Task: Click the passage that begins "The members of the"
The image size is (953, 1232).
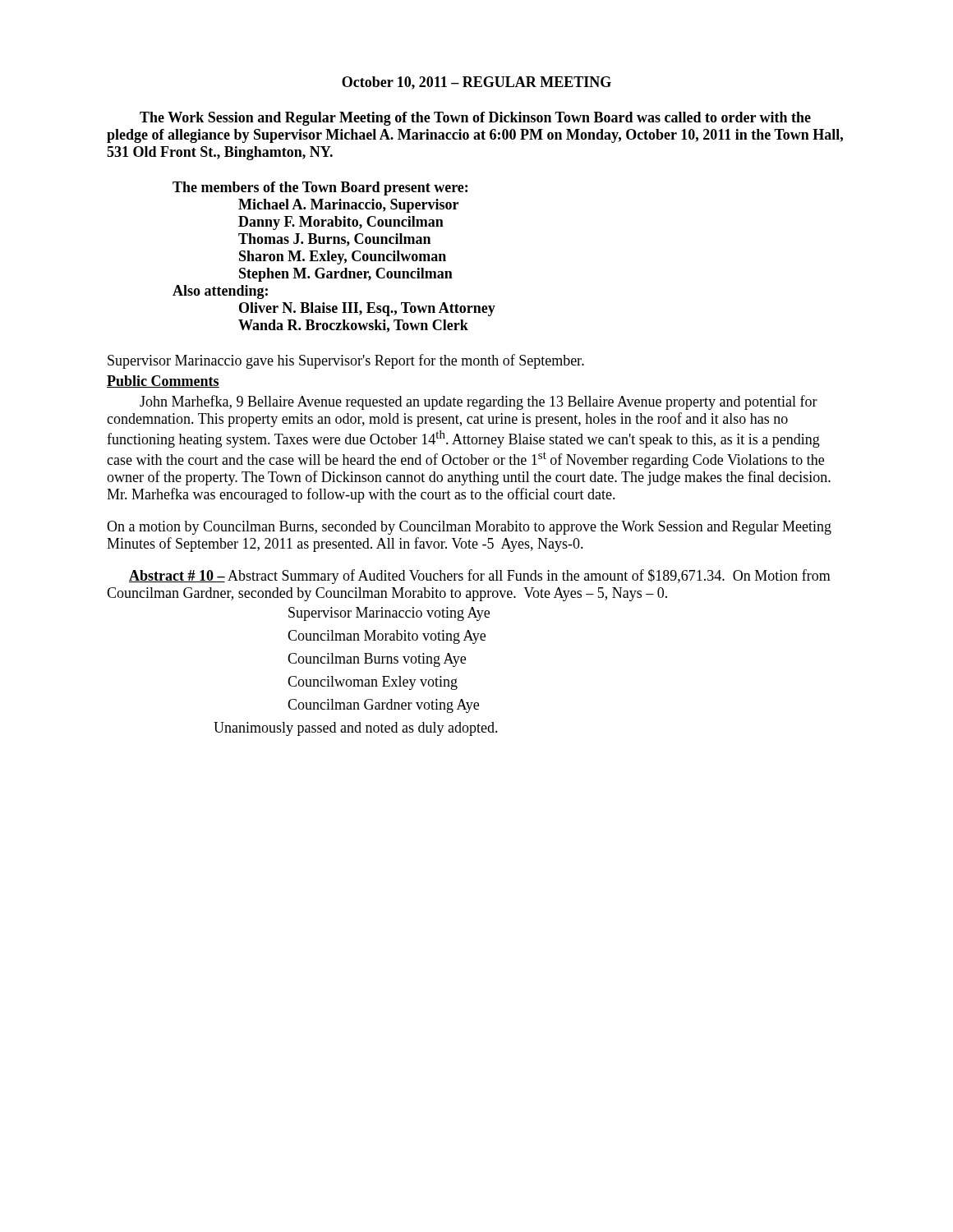Action: [320, 188]
